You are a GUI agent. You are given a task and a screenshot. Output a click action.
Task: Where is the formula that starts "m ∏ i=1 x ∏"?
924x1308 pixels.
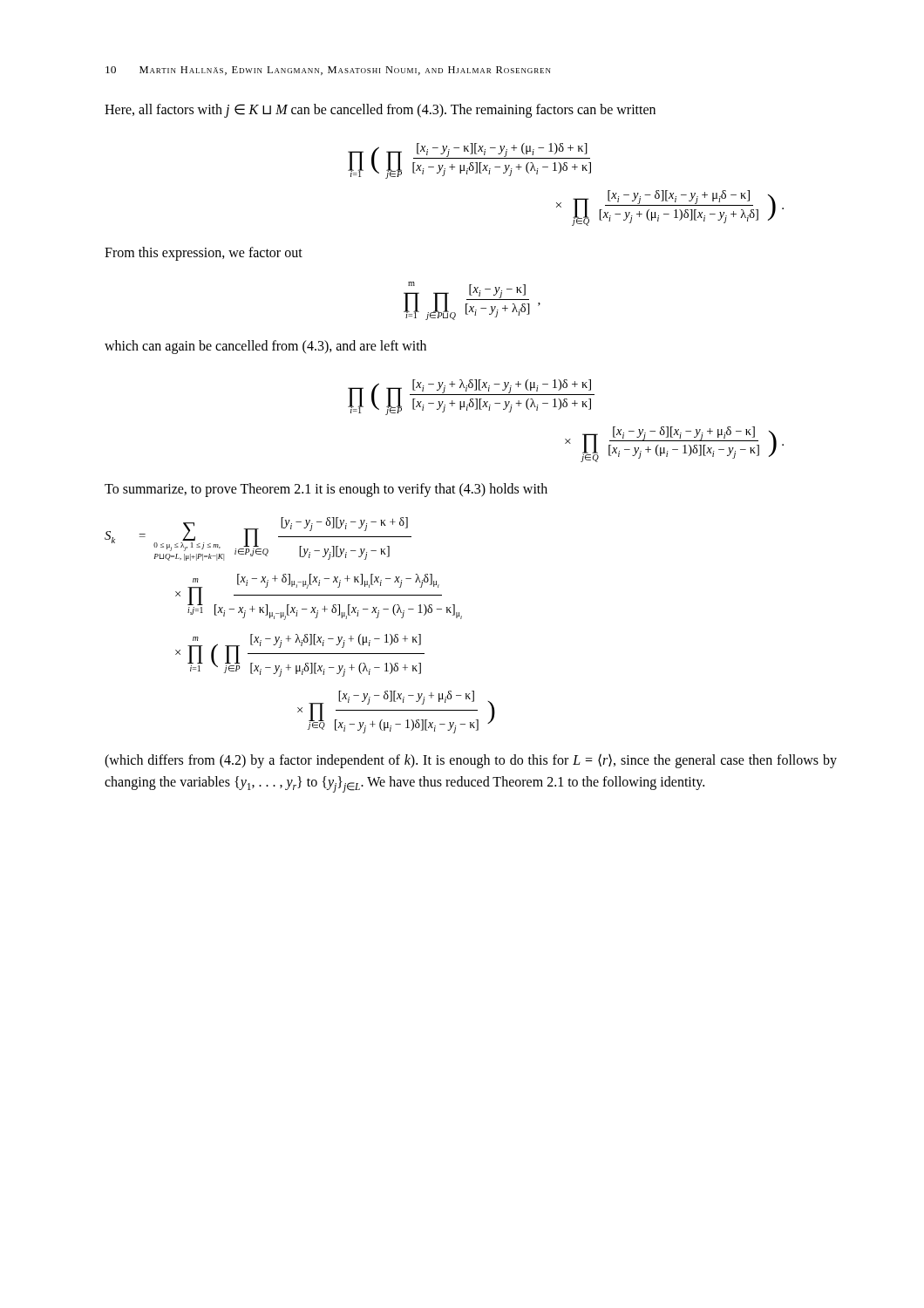click(471, 300)
